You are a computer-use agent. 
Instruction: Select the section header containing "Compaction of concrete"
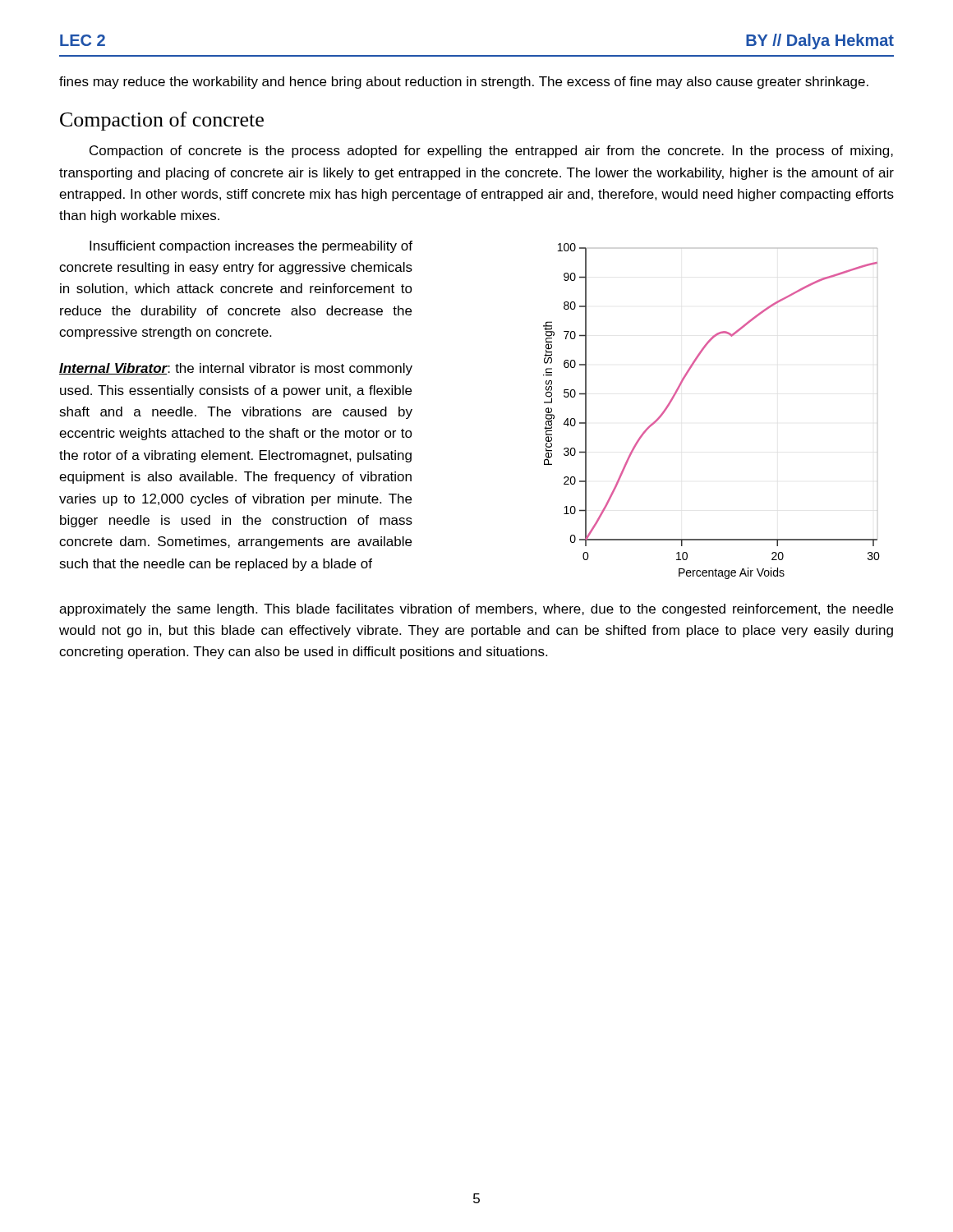[x=162, y=120]
